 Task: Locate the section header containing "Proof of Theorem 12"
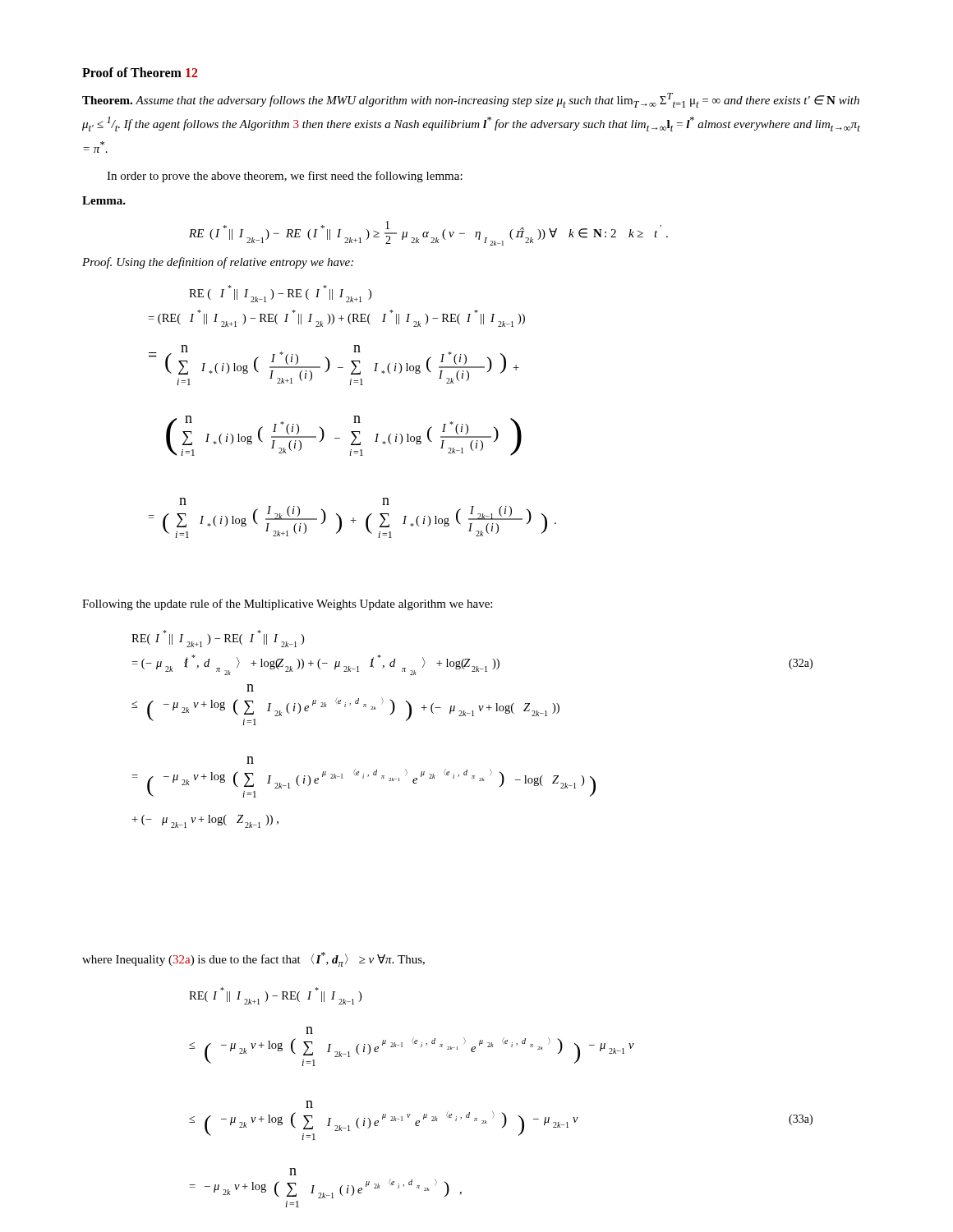click(140, 73)
